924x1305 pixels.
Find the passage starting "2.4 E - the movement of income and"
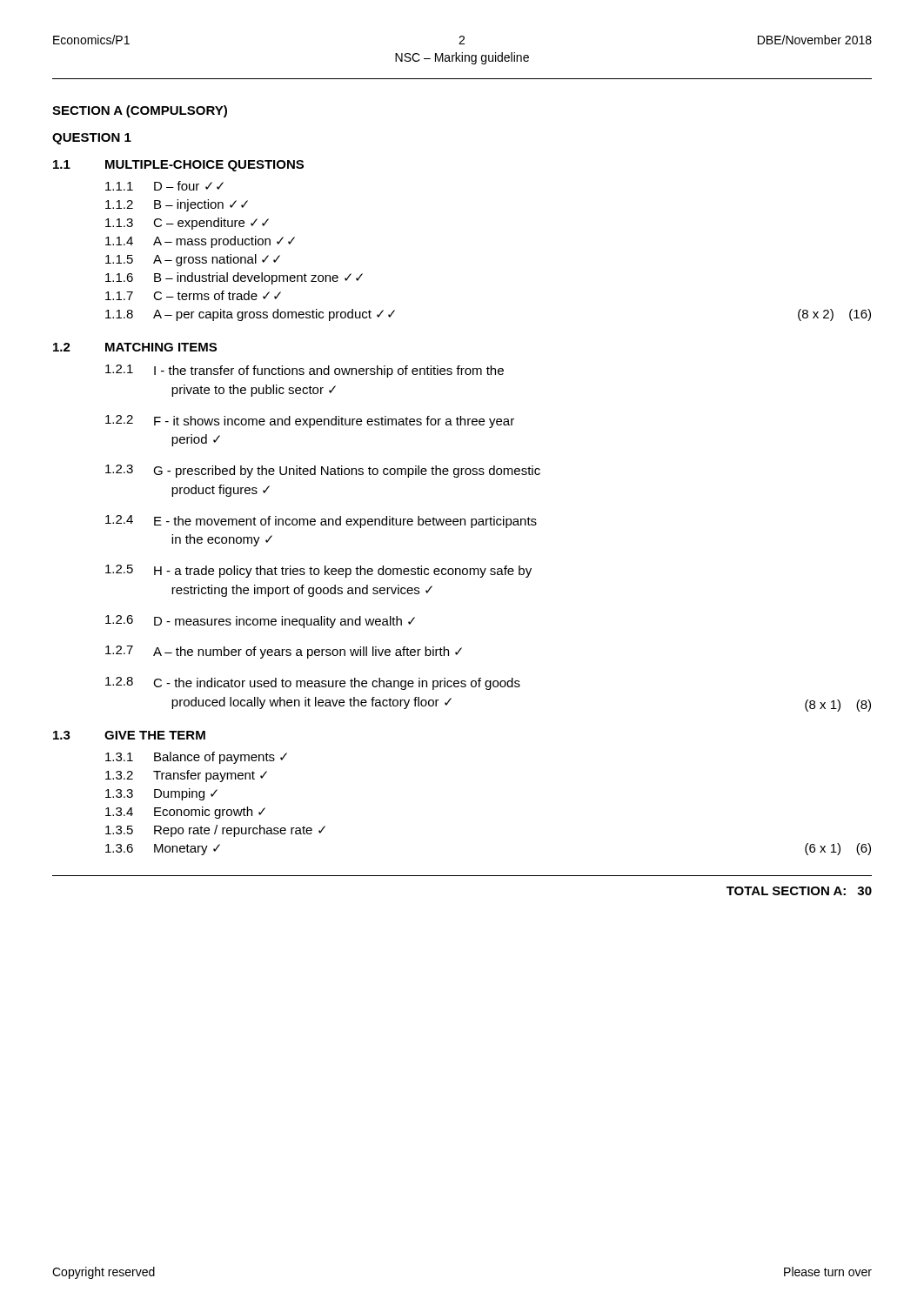click(488, 530)
